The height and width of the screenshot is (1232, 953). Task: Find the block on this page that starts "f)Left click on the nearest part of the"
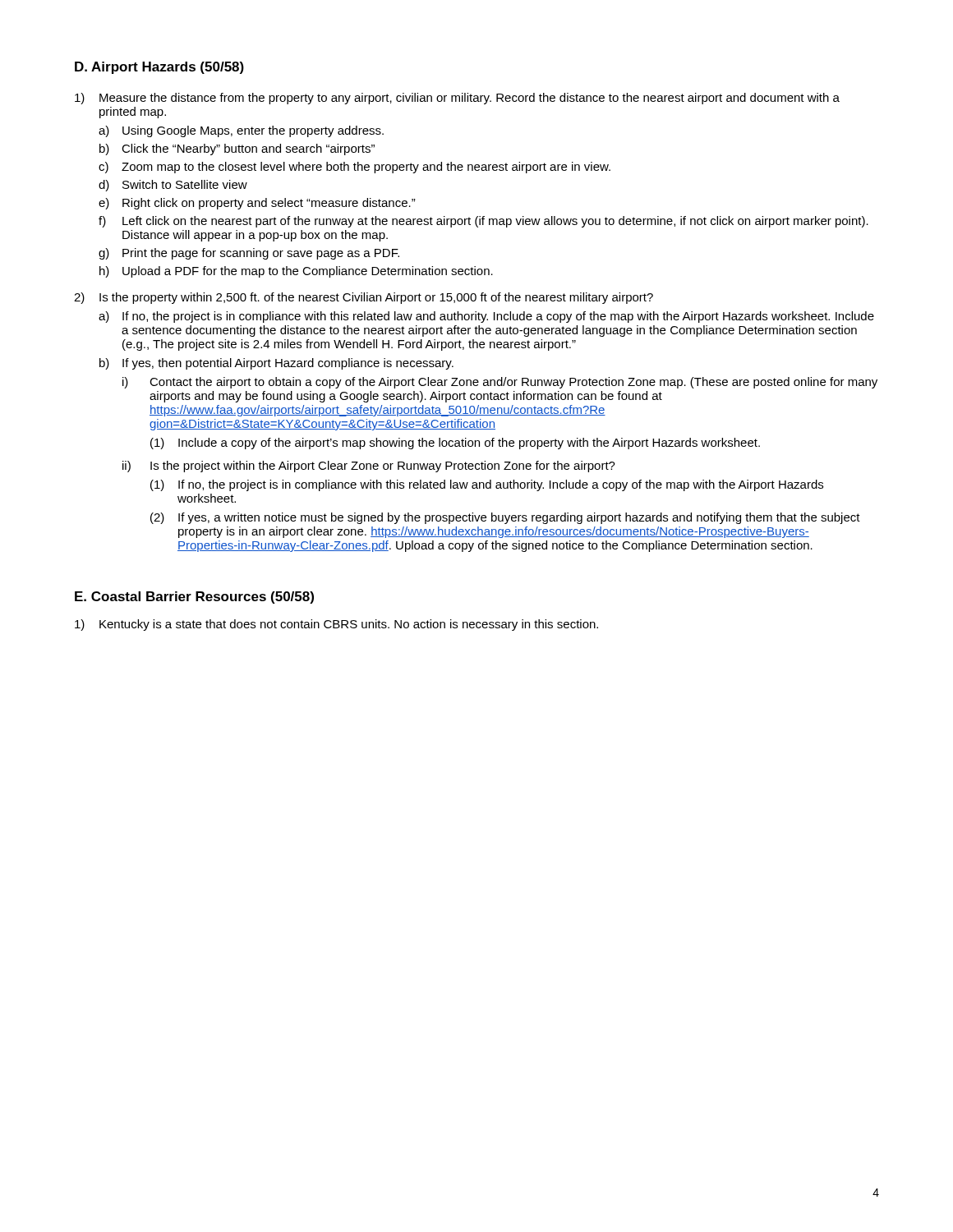pyautogui.click(x=489, y=227)
